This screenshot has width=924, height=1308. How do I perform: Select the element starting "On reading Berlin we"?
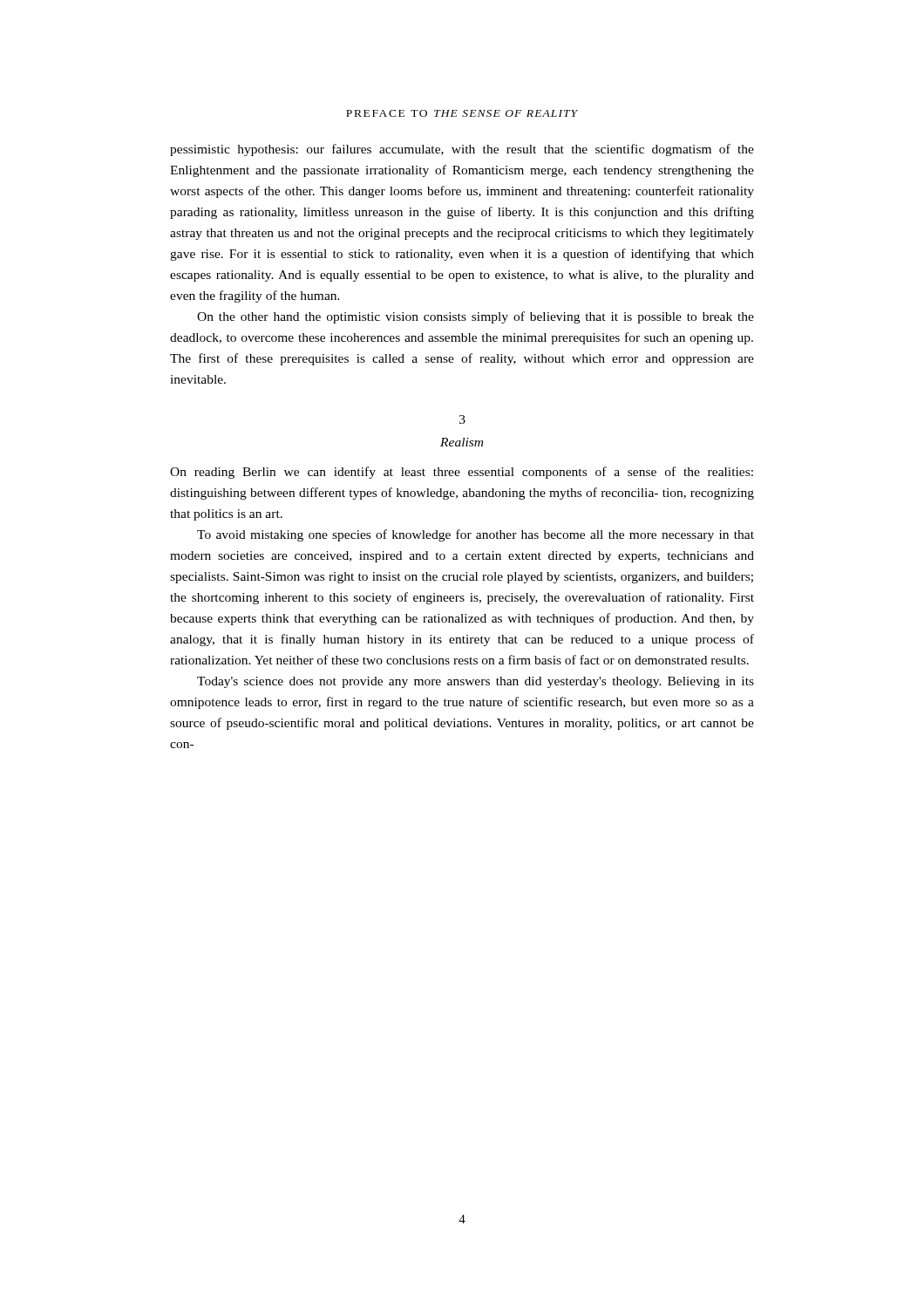pyautogui.click(x=462, y=492)
